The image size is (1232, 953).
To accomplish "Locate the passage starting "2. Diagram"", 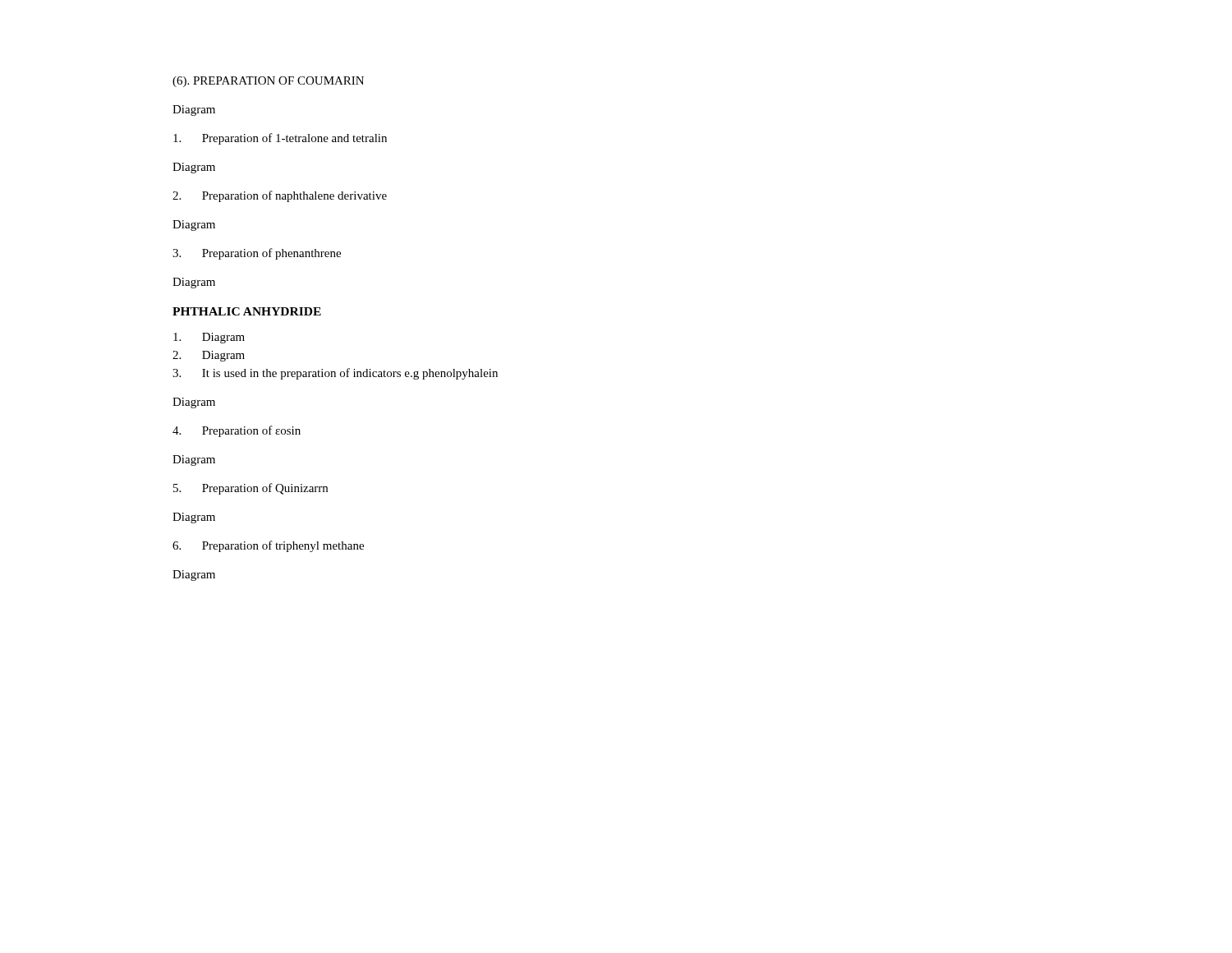I will 209,355.
